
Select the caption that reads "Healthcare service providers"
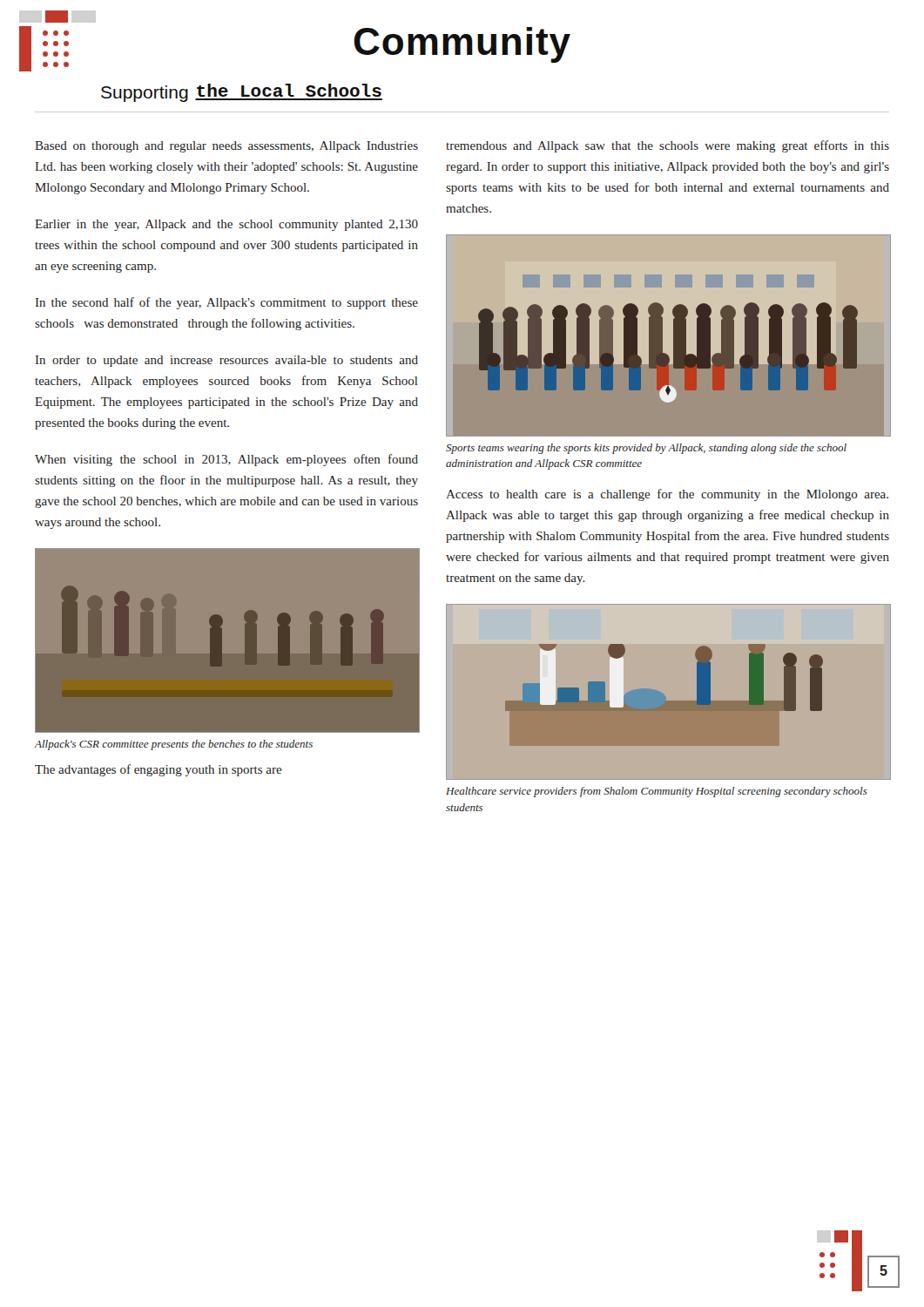(657, 799)
